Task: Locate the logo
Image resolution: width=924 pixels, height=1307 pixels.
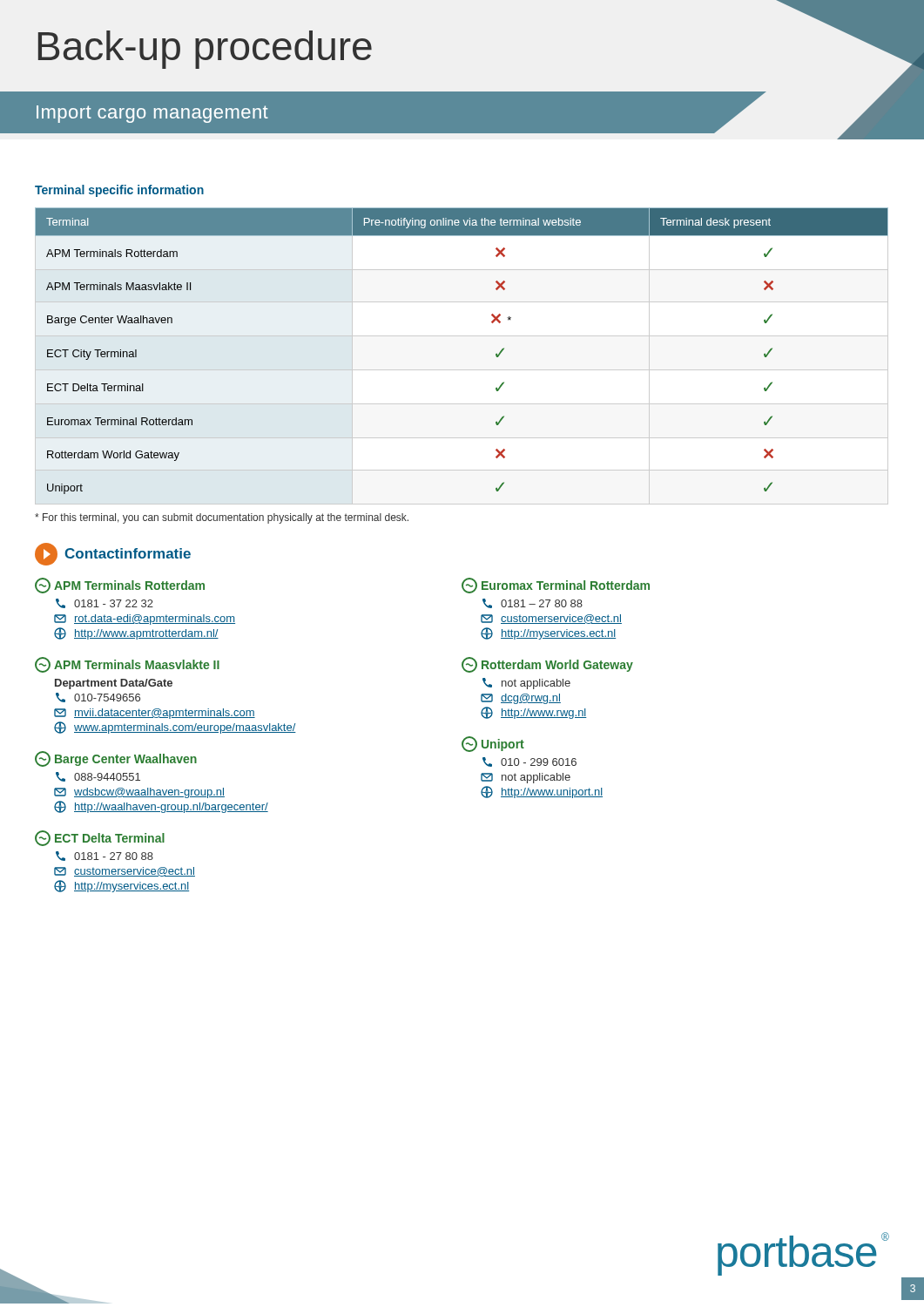Action: point(802,1253)
